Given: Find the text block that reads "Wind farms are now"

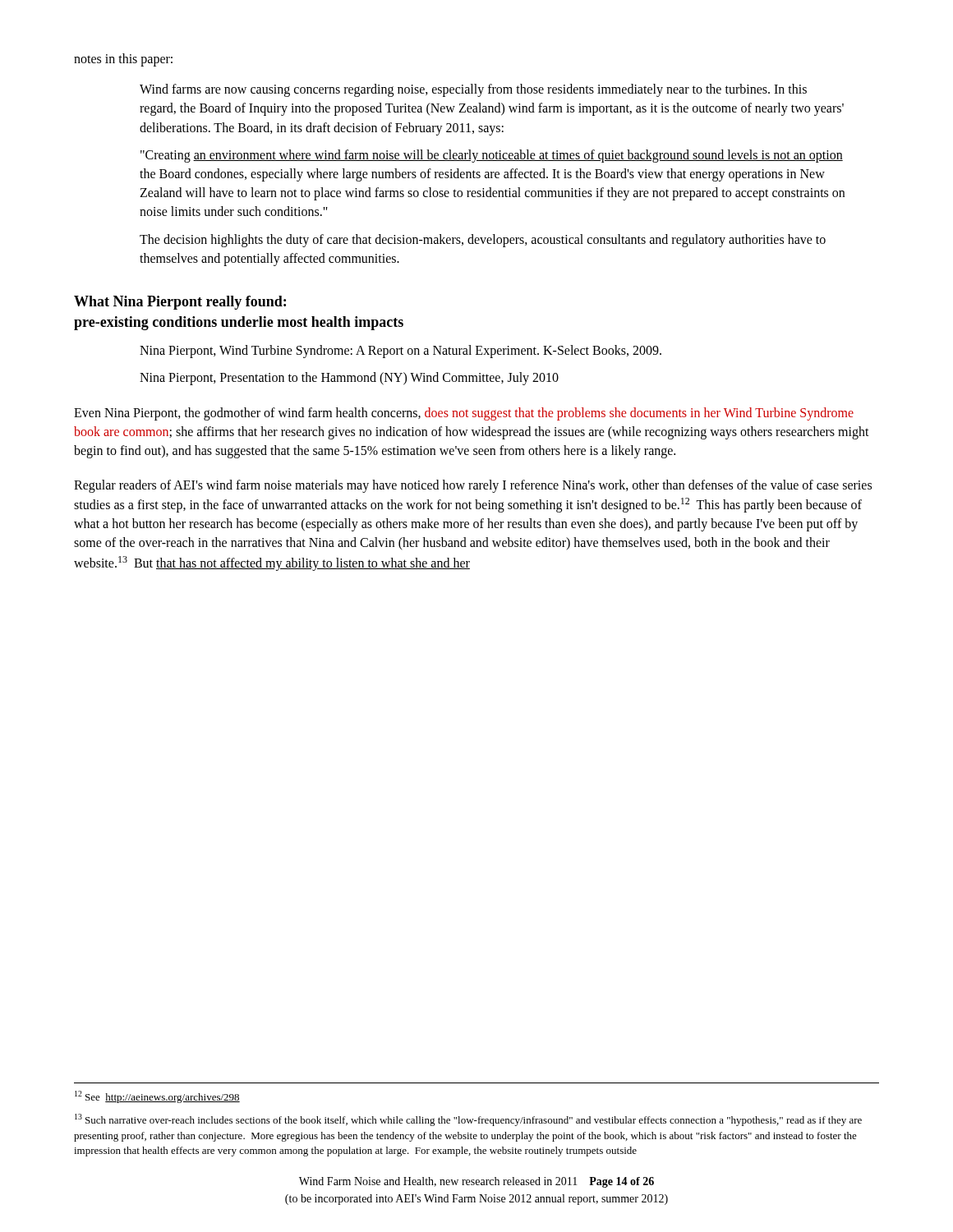Looking at the screenshot, I should point(493,174).
